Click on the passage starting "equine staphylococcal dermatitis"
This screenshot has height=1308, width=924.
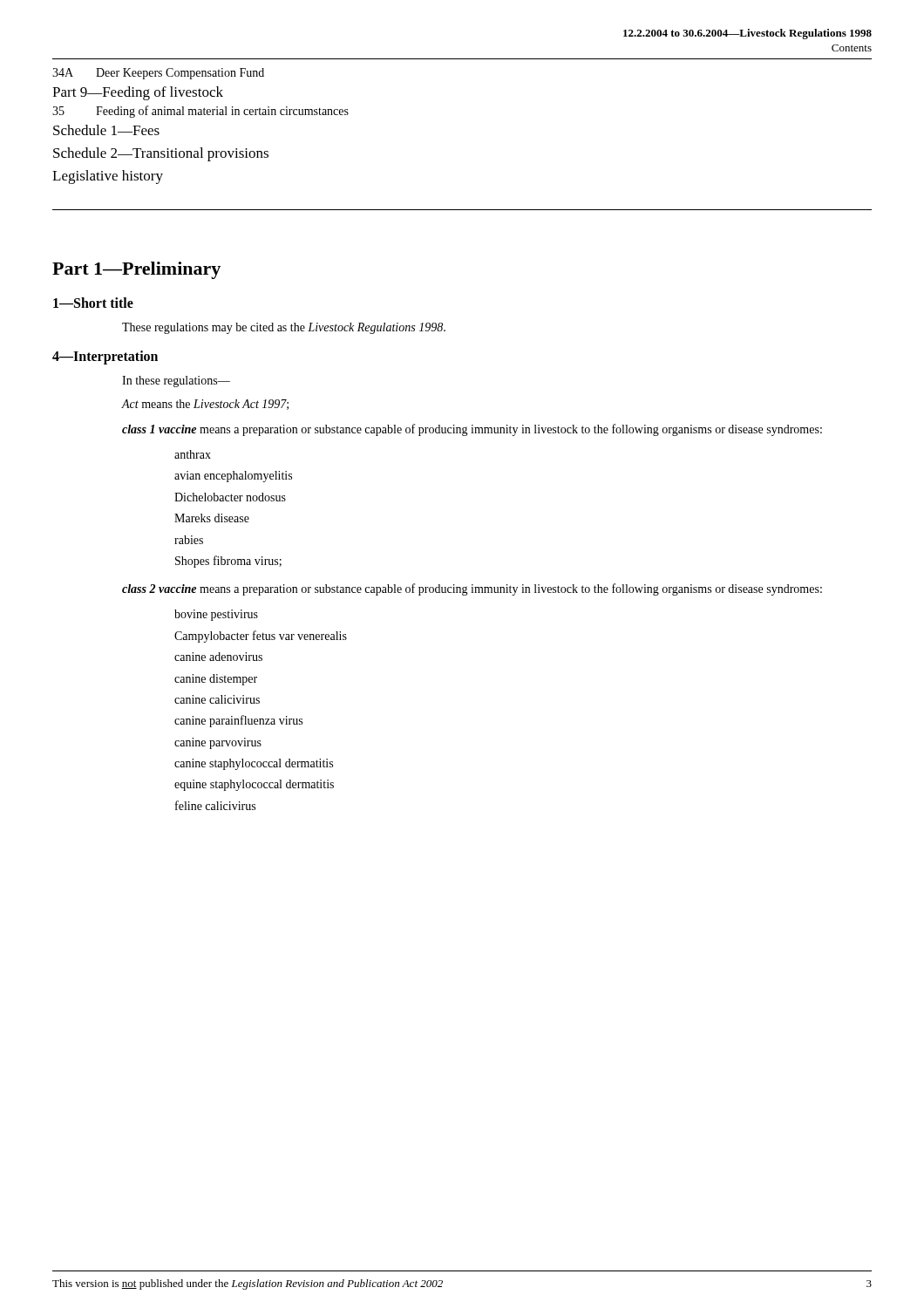click(254, 785)
